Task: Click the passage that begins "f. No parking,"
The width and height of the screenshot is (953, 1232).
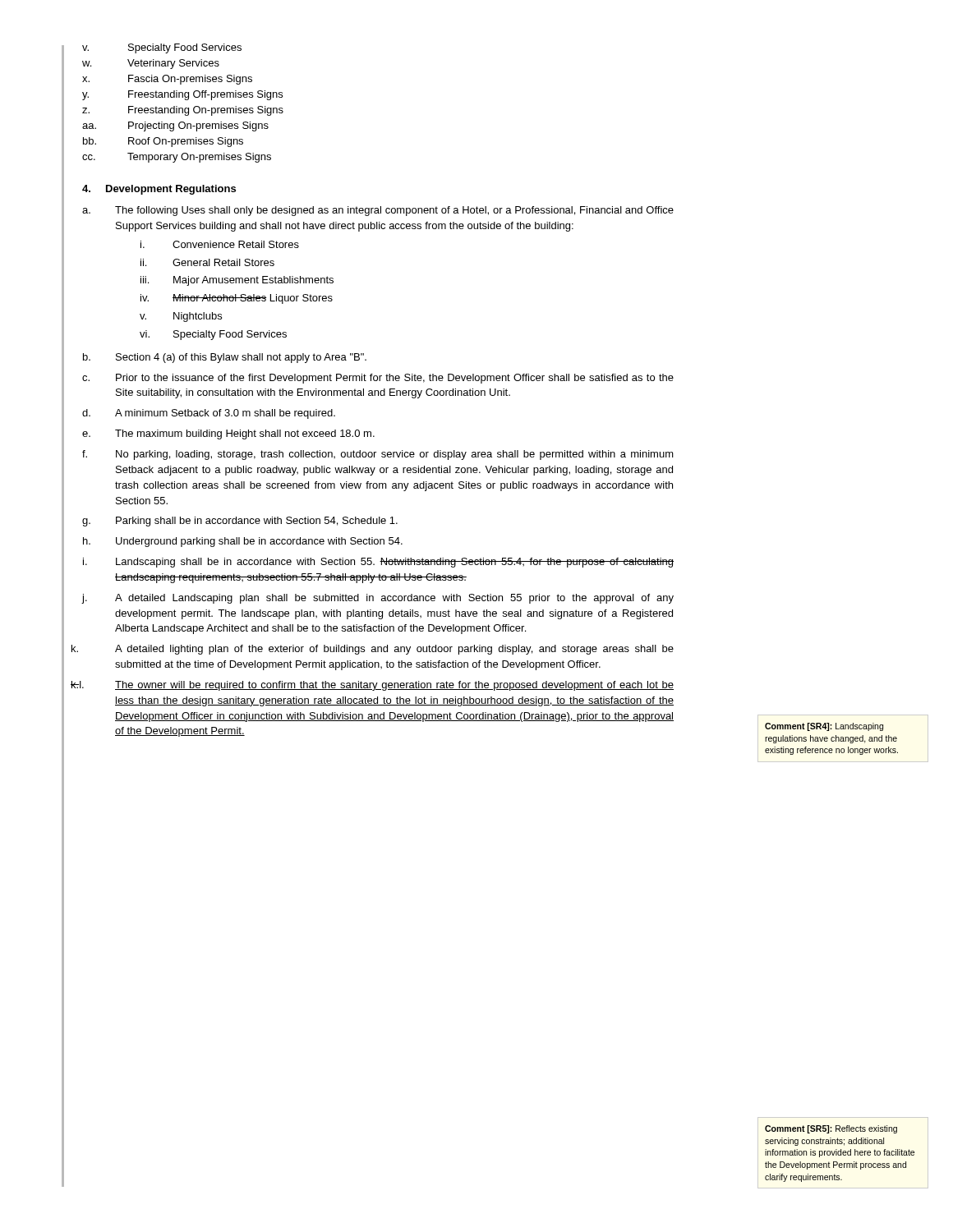Action: click(x=378, y=478)
